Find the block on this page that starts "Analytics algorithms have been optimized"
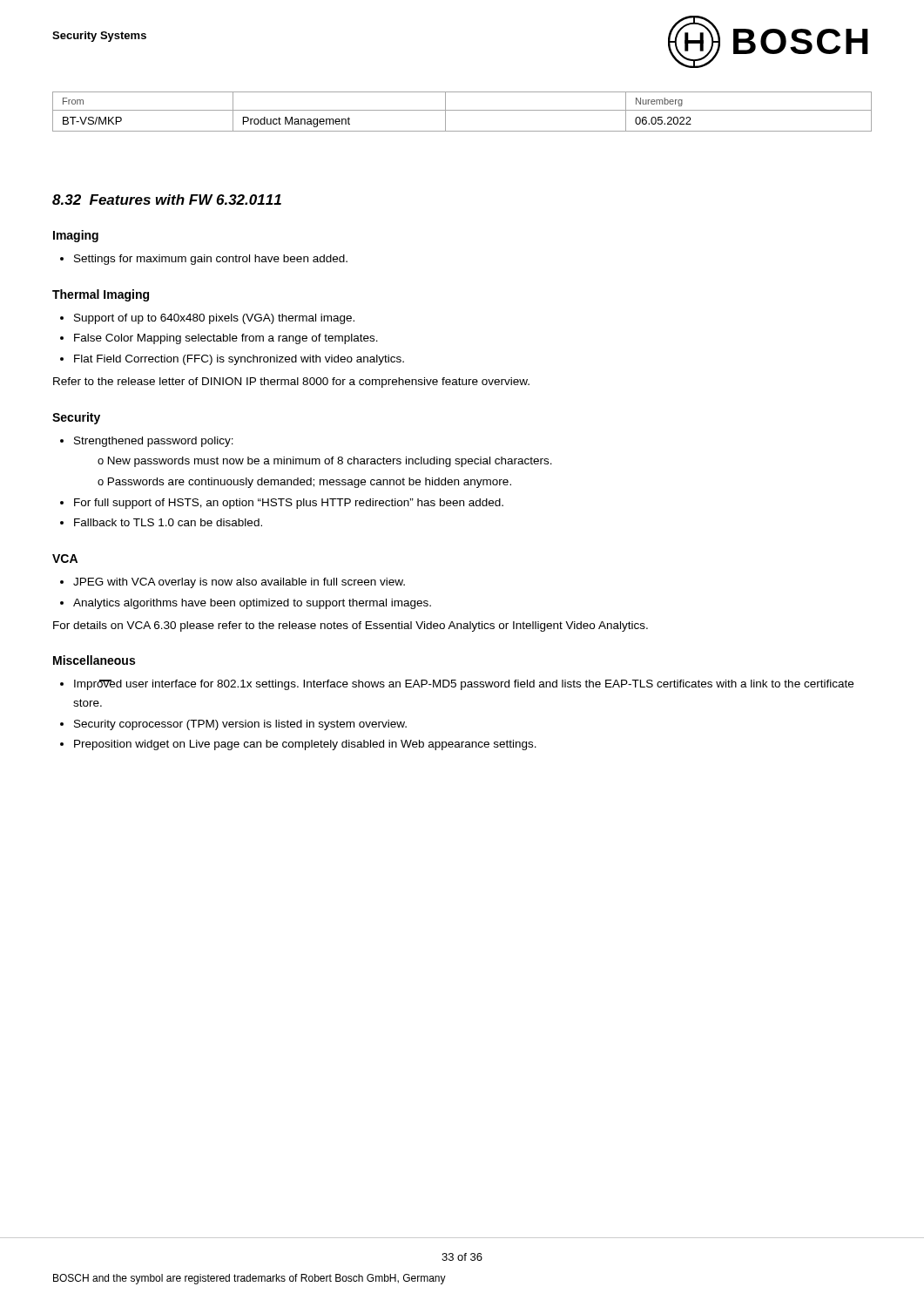Screen dimensions: 1307x924 (x=253, y=602)
